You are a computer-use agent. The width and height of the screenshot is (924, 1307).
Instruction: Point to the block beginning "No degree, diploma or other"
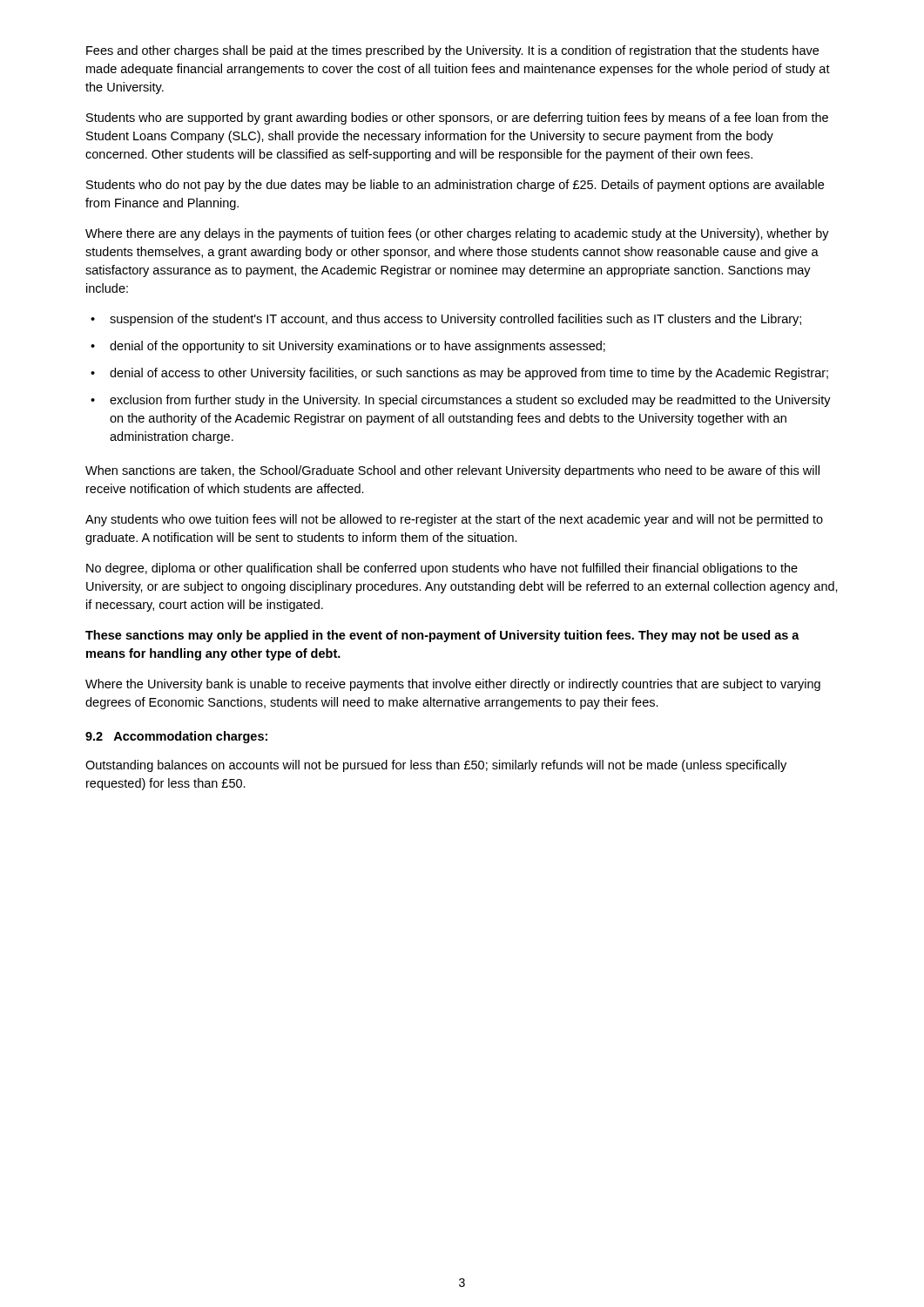(x=462, y=587)
